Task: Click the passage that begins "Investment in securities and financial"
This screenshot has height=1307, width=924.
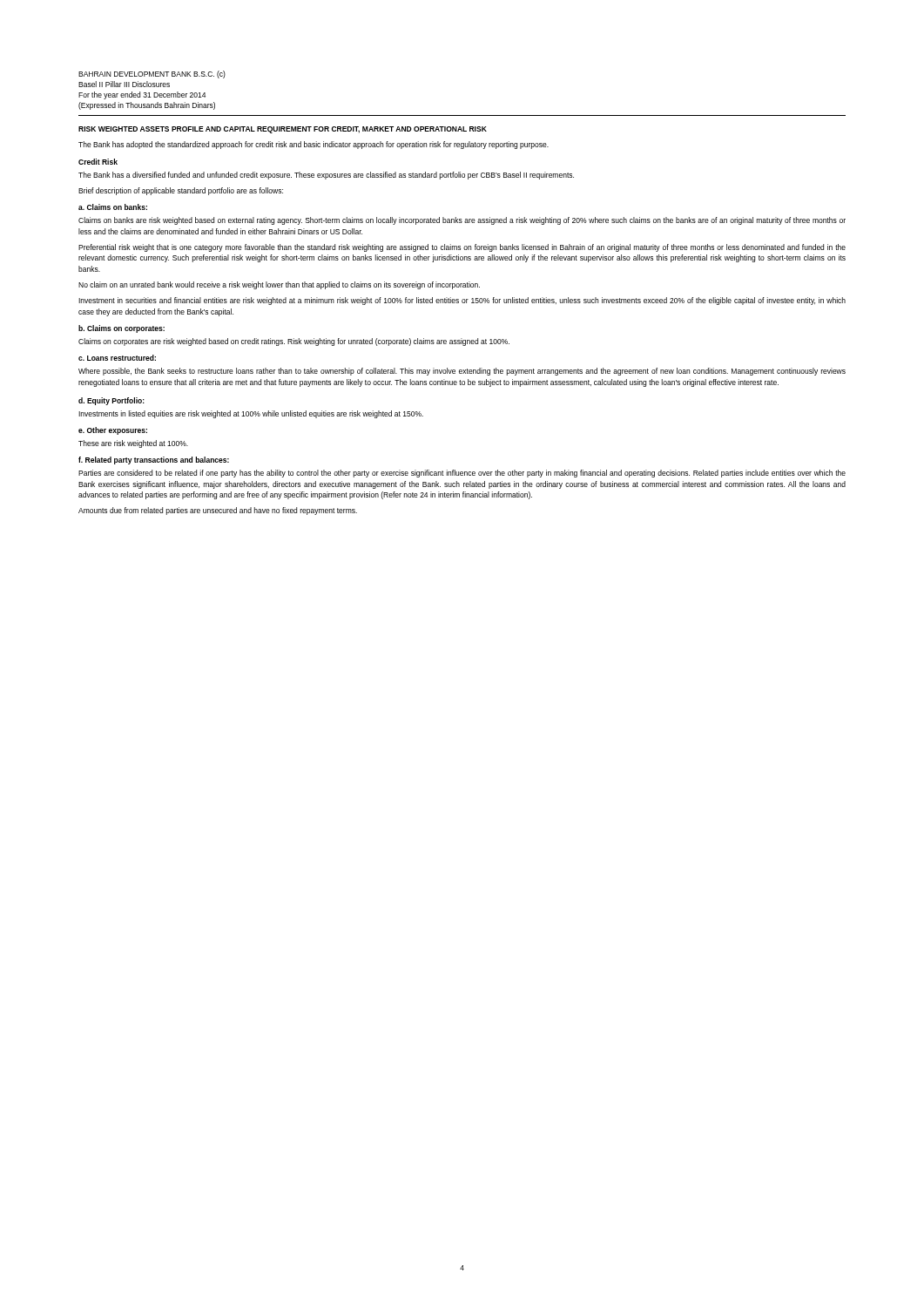Action: point(462,306)
